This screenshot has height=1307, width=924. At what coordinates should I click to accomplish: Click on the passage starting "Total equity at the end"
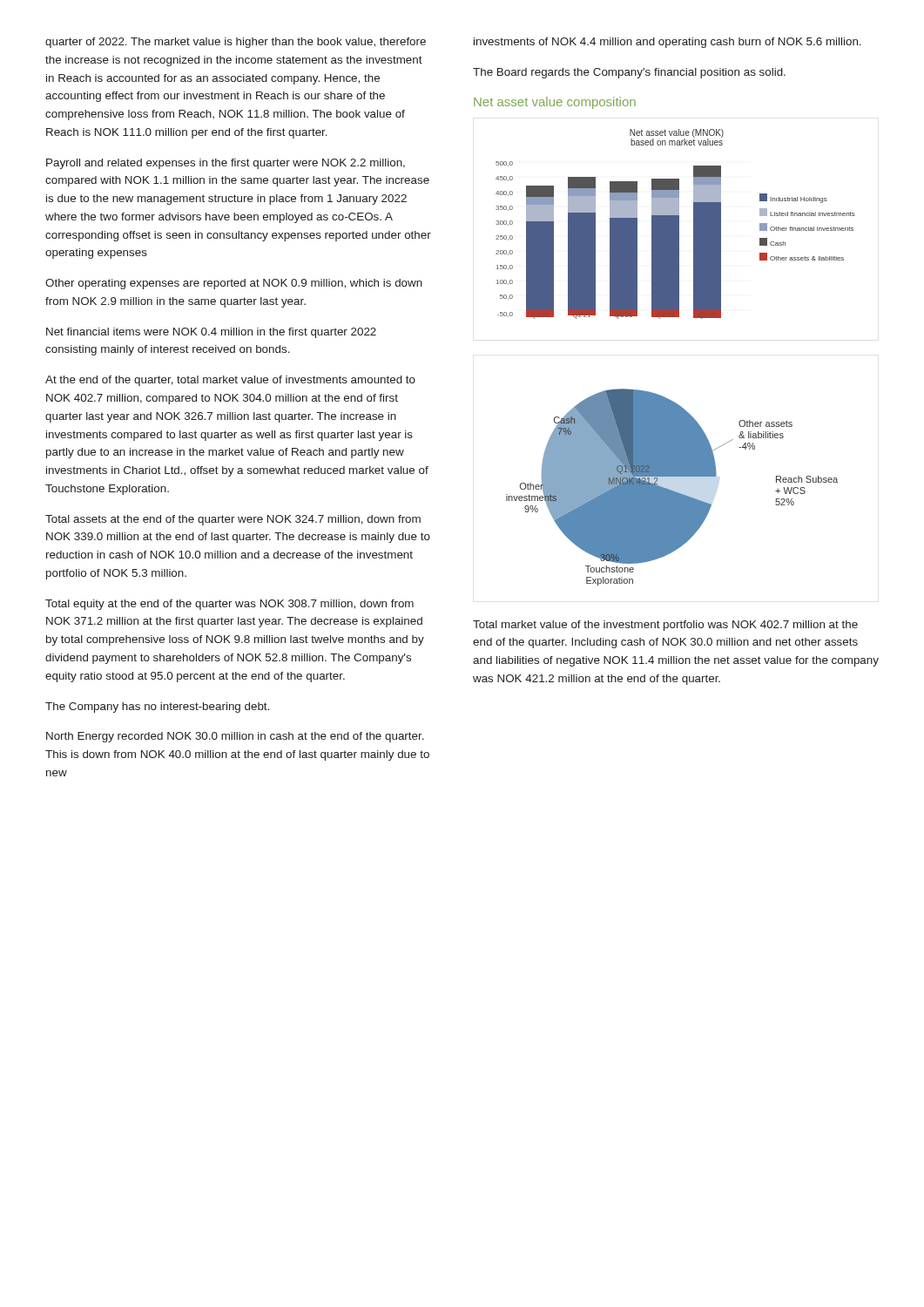(235, 639)
